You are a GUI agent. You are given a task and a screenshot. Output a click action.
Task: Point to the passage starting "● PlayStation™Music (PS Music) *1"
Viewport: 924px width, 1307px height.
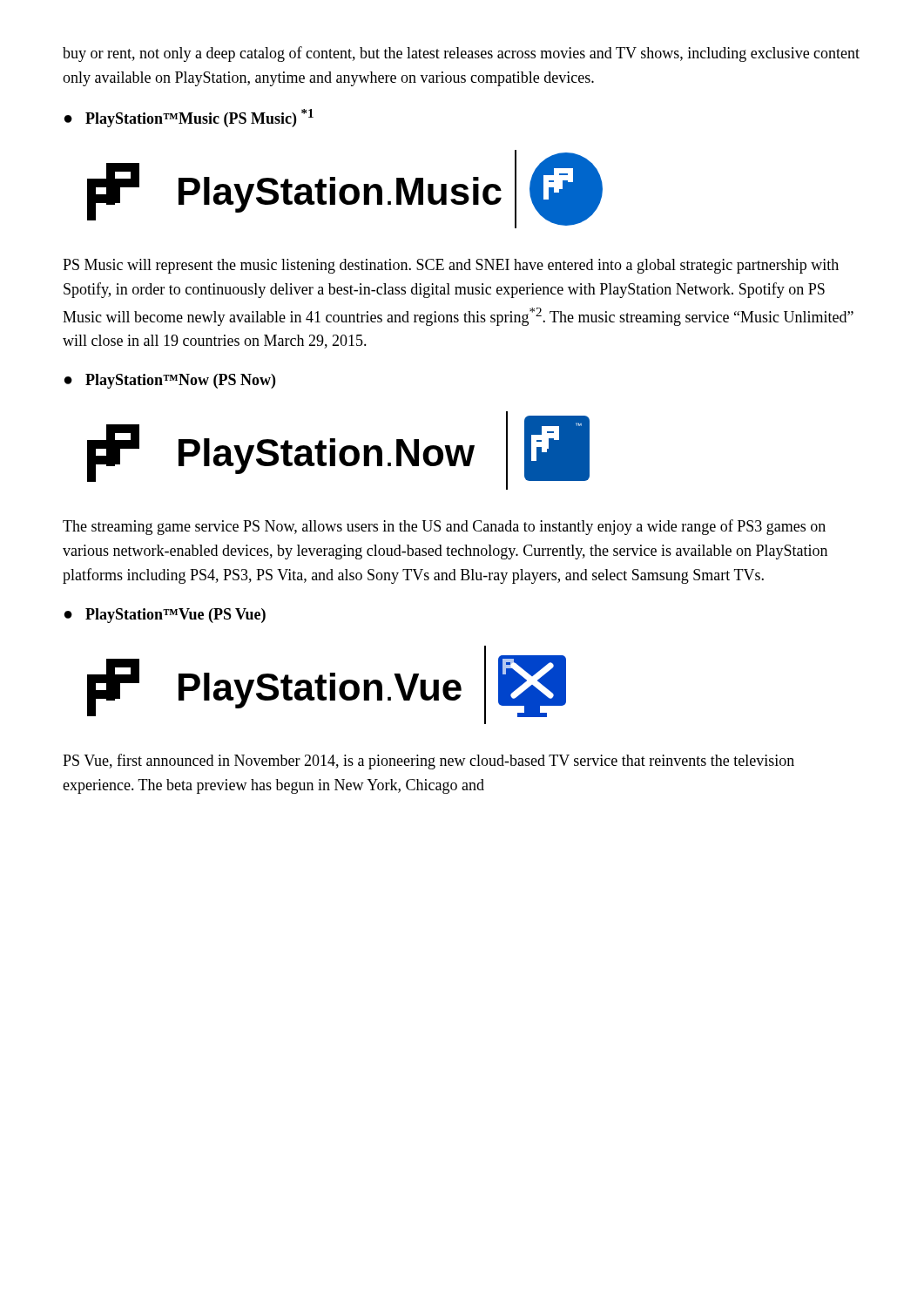click(188, 117)
